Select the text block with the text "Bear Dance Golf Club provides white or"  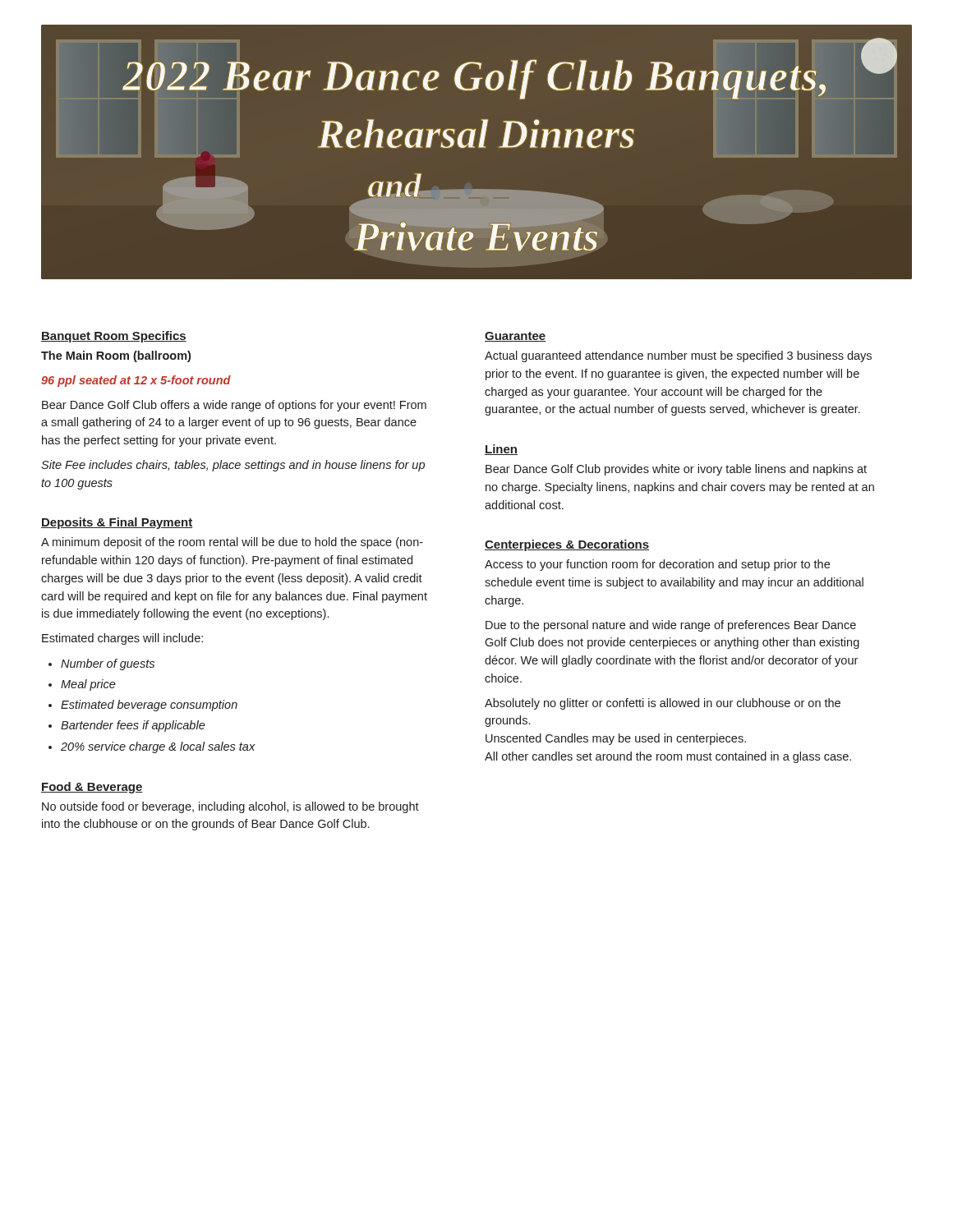680,487
